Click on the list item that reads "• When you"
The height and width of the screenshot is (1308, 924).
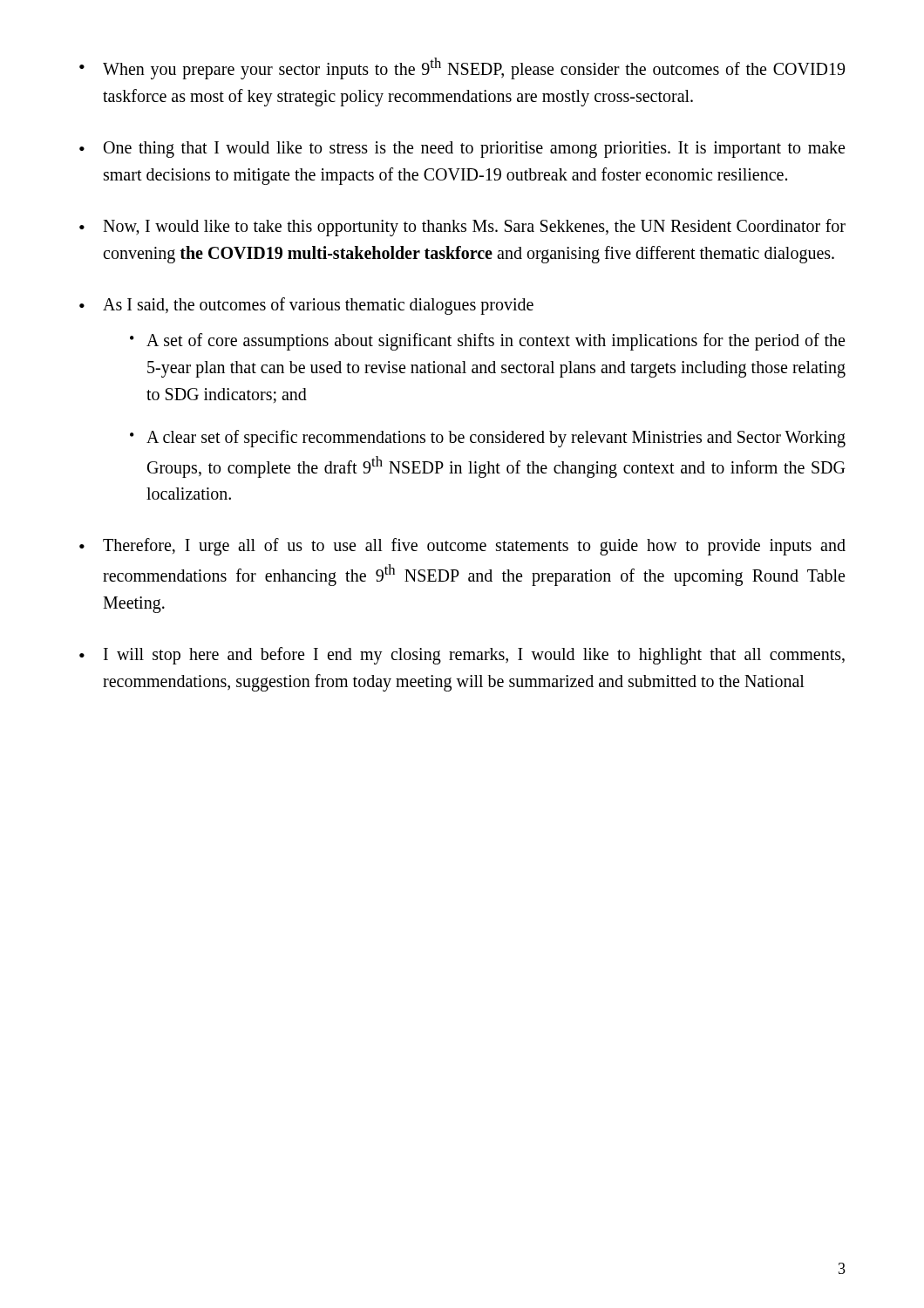(462, 81)
